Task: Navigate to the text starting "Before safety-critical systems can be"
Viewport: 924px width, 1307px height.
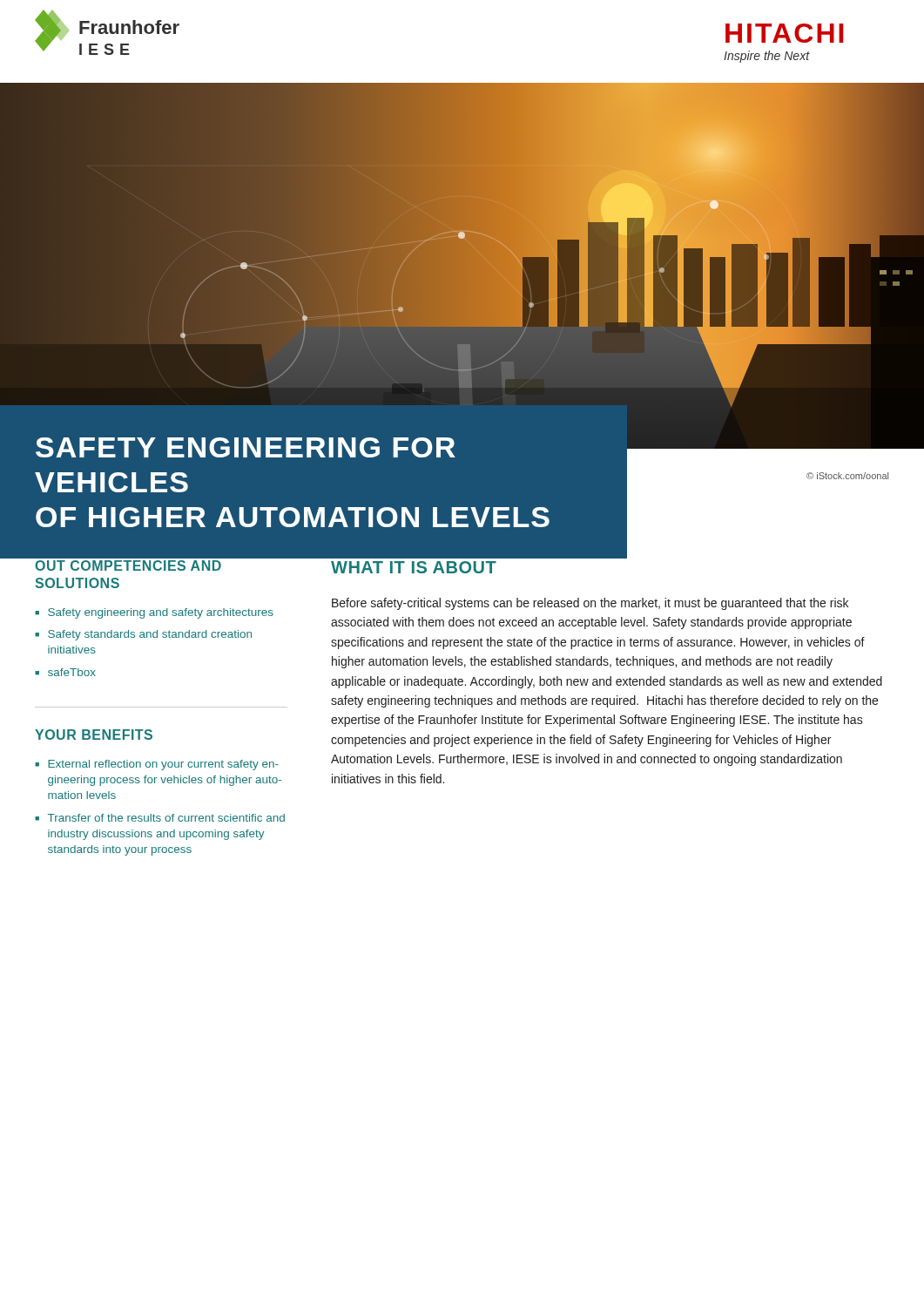Action: 610,691
